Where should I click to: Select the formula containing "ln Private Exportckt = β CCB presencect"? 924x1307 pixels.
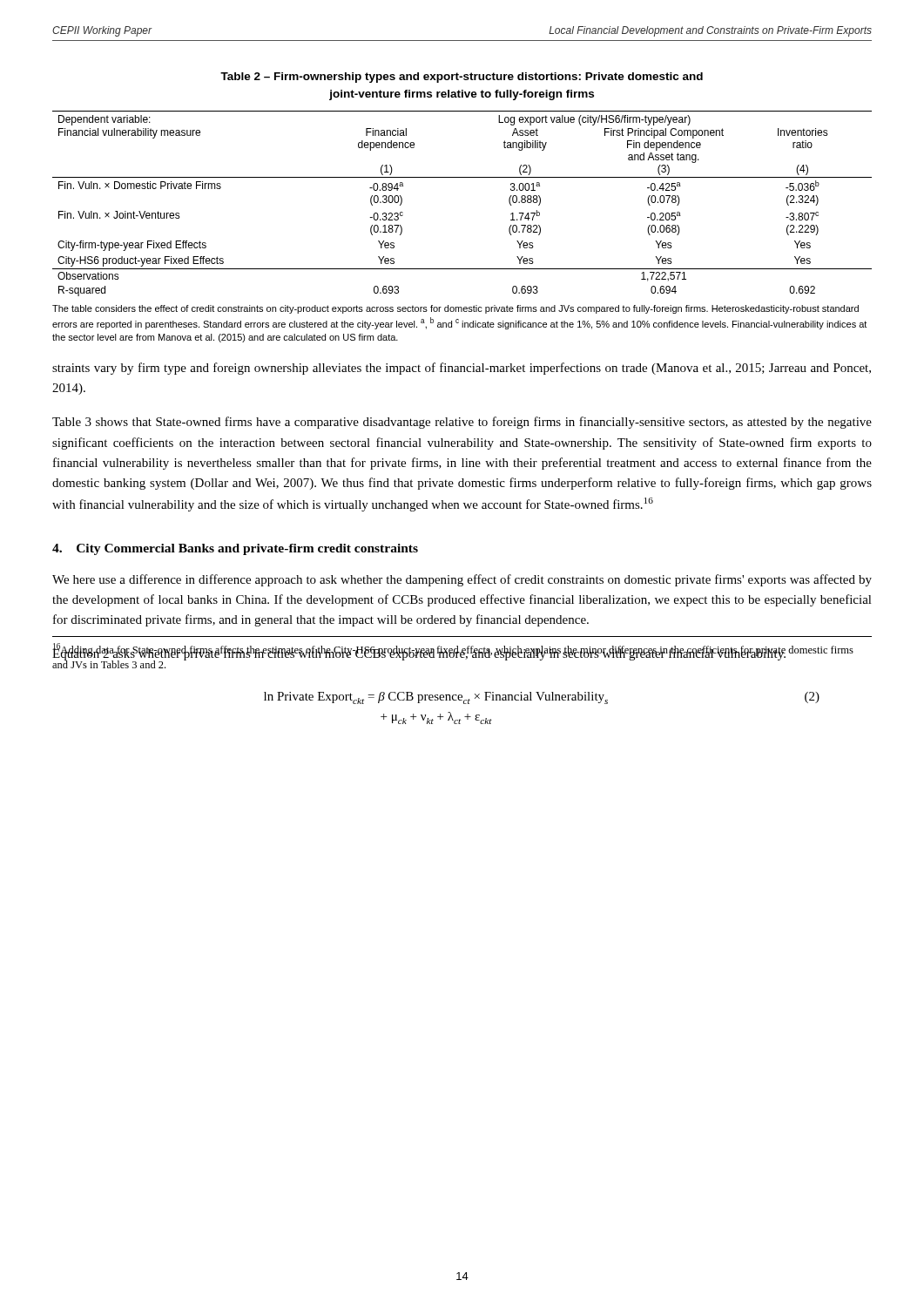tap(436, 707)
